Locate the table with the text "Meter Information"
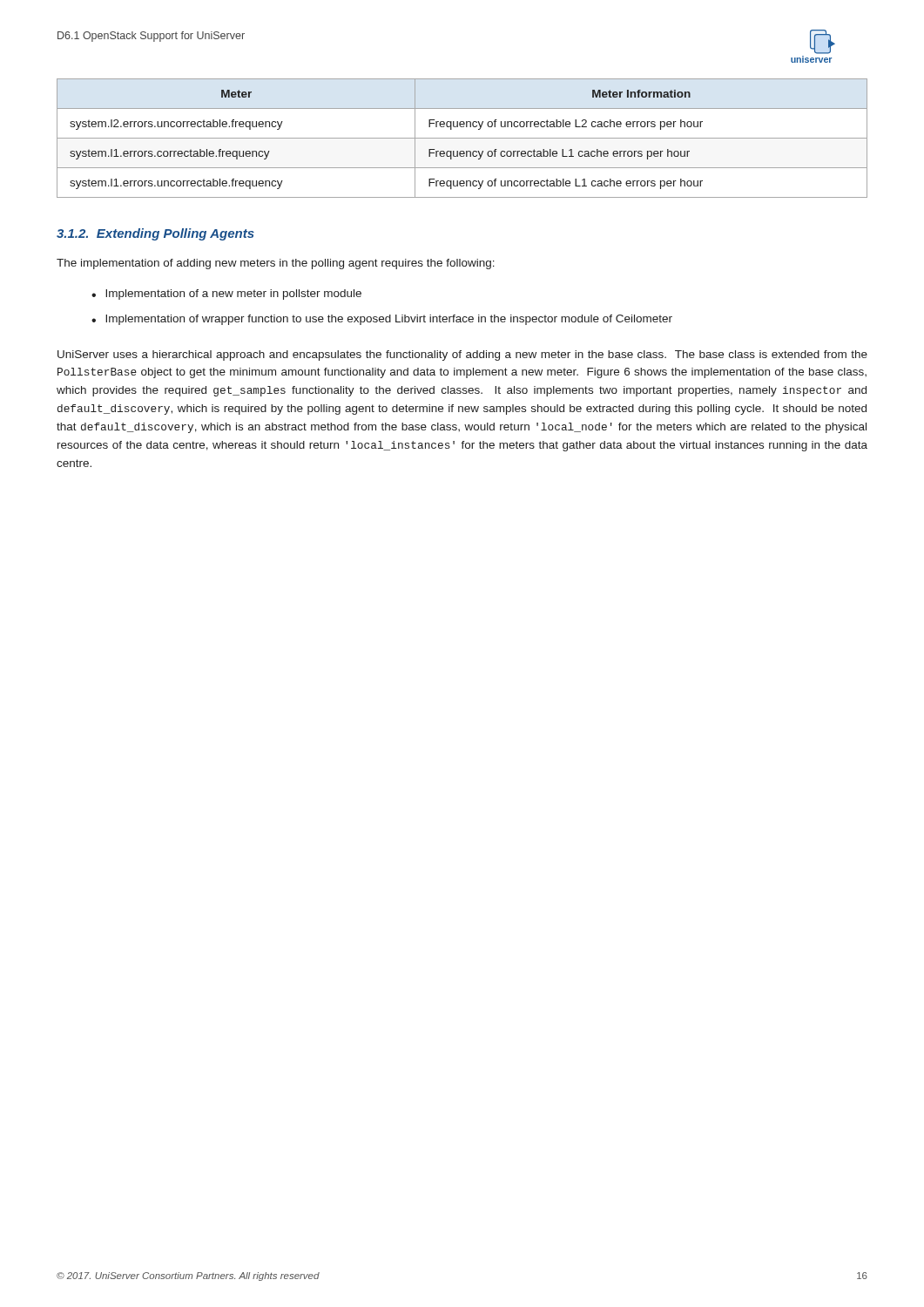Viewport: 924px width, 1307px height. [462, 138]
